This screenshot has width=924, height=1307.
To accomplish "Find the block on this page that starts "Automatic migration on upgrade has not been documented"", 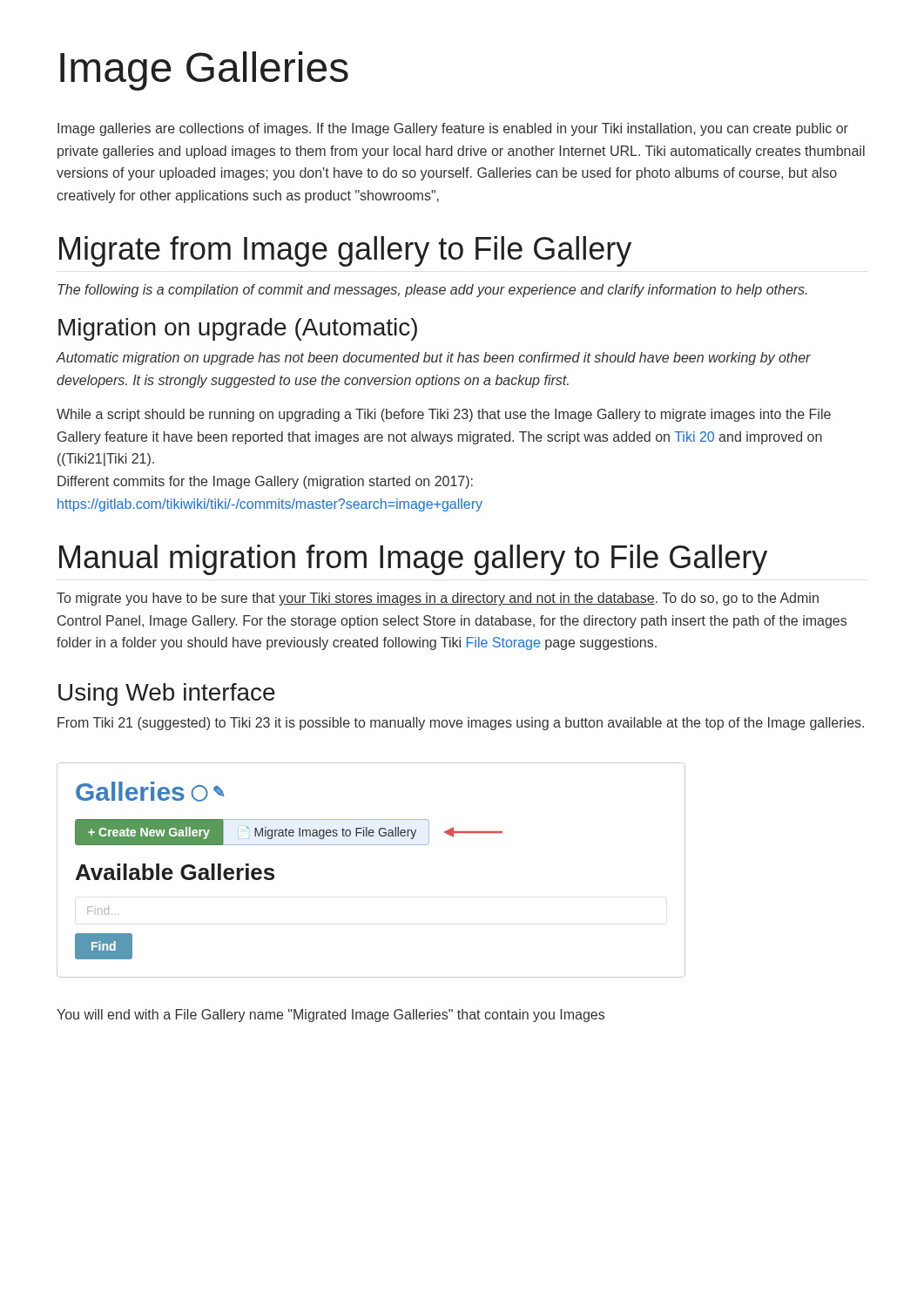I will pos(462,369).
